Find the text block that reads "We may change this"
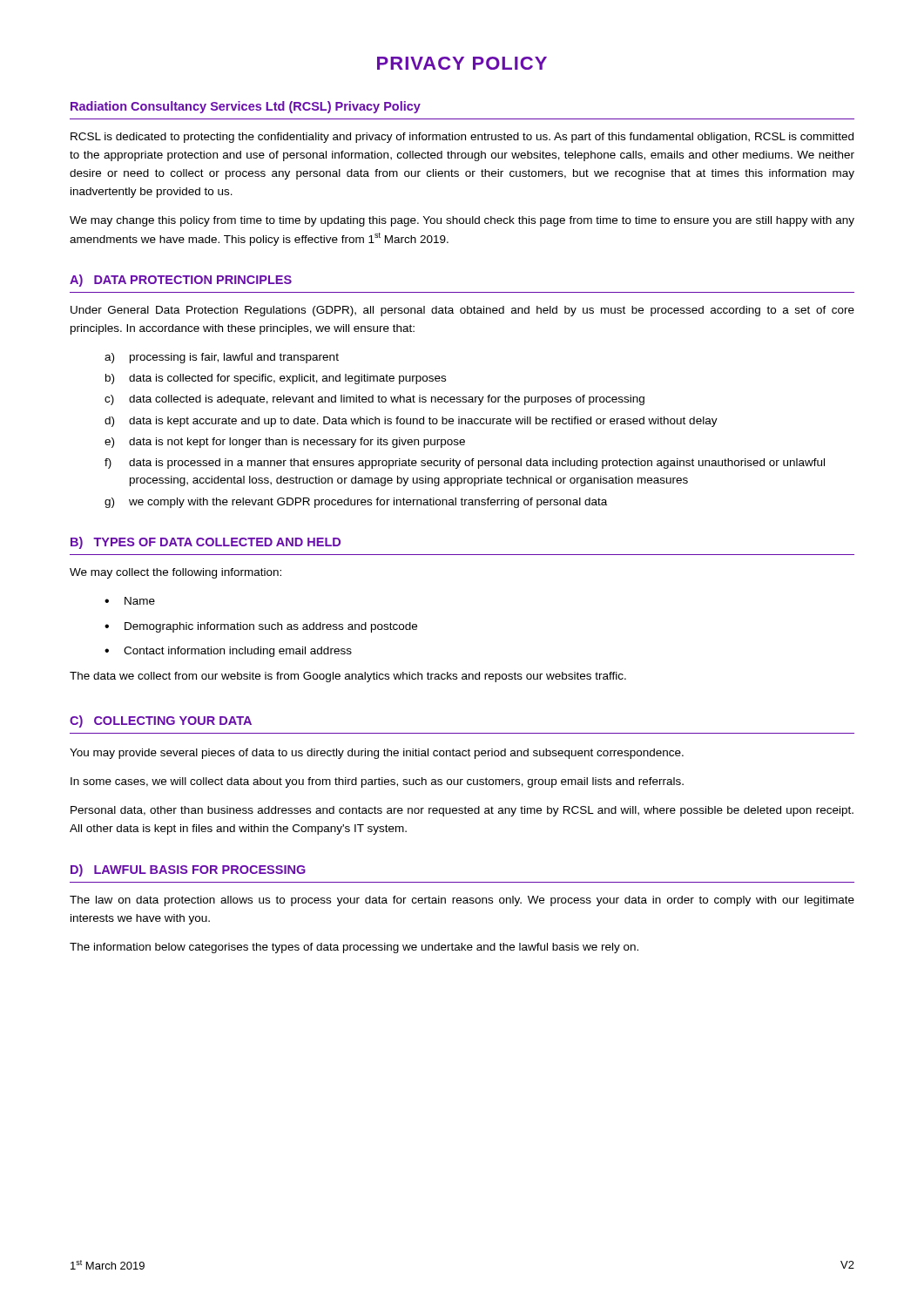Viewport: 924px width, 1307px height. click(x=462, y=229)
